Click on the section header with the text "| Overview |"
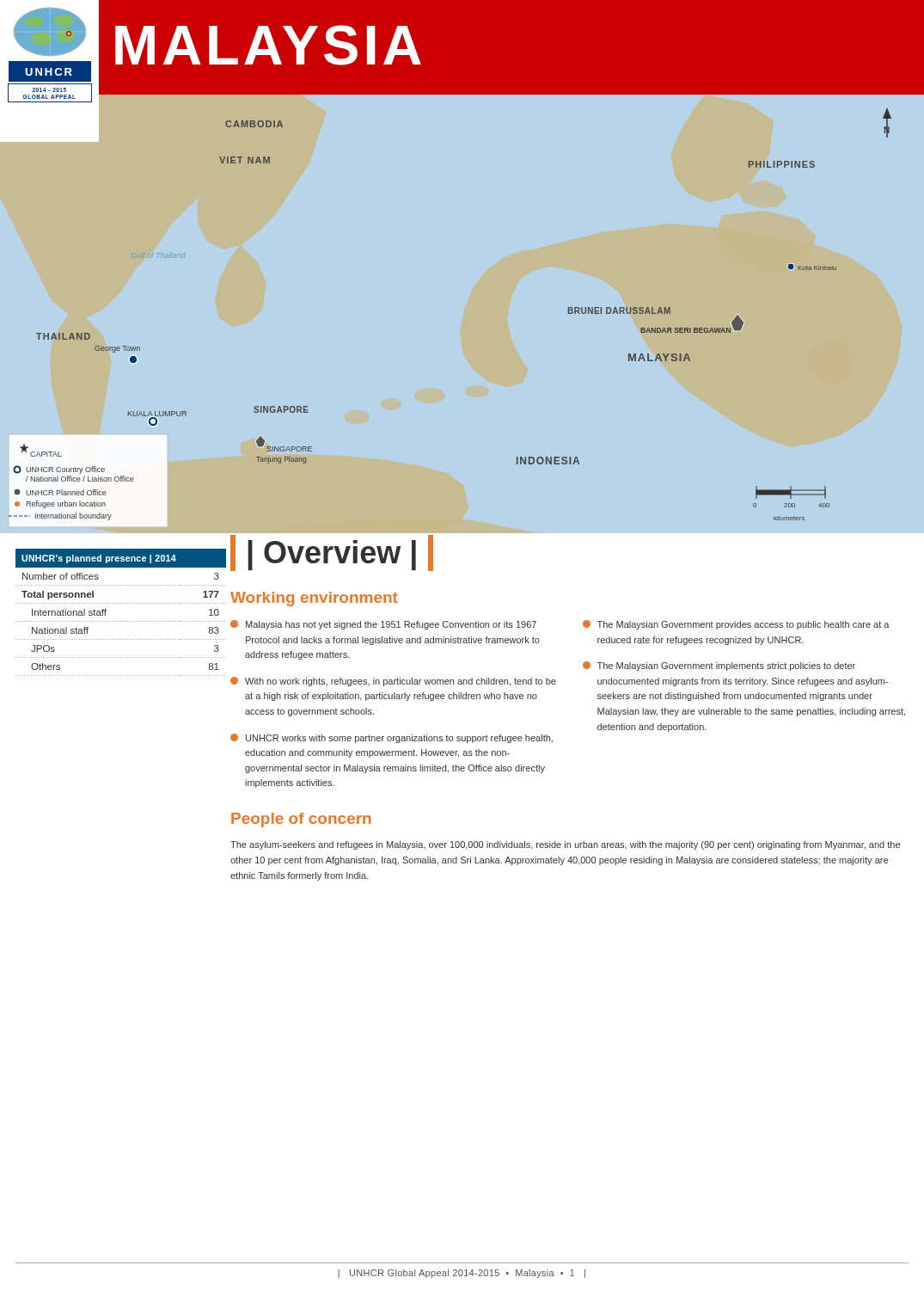 (x=332, y=553)
